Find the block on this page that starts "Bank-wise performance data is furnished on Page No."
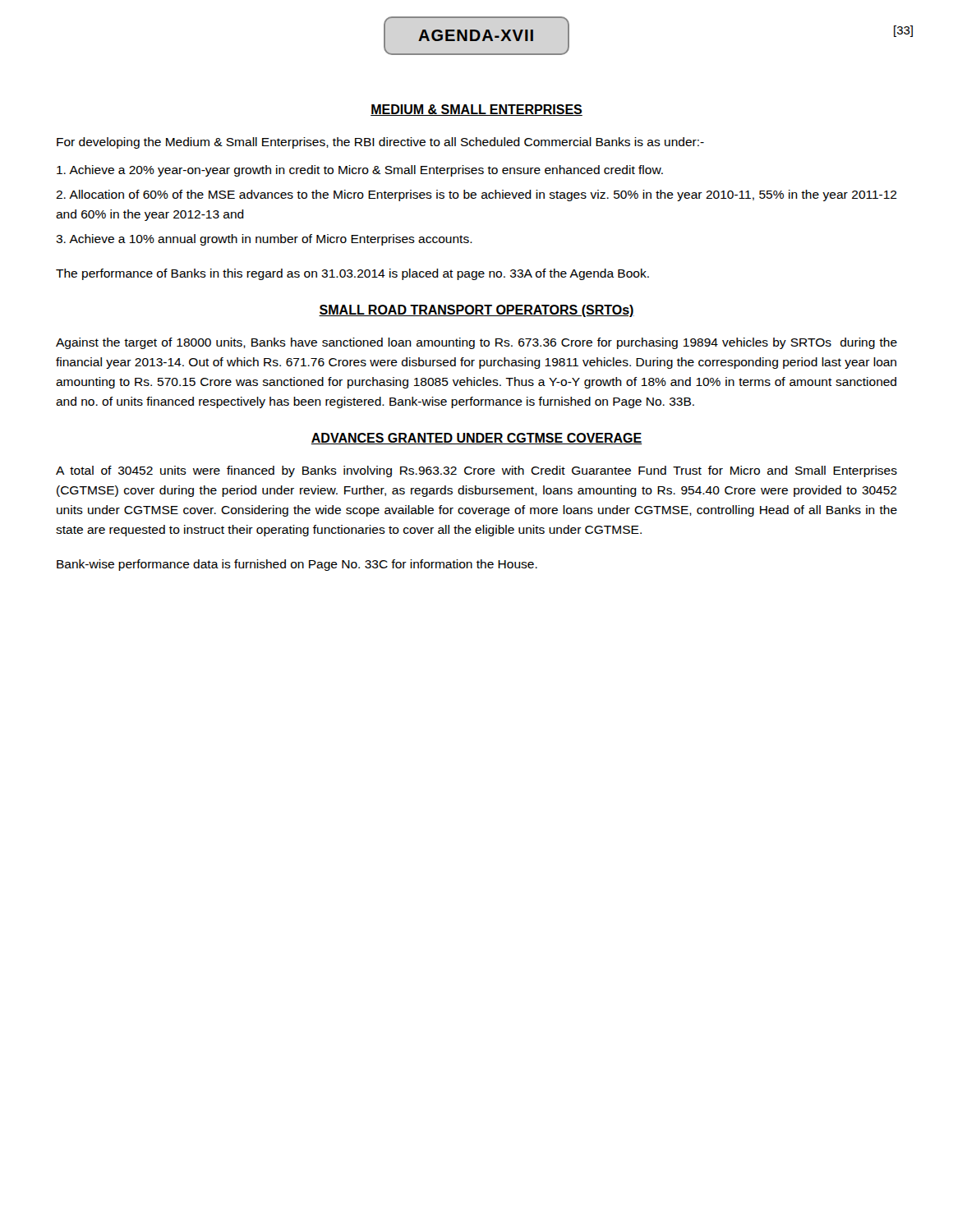 click(x=297, y=564)
